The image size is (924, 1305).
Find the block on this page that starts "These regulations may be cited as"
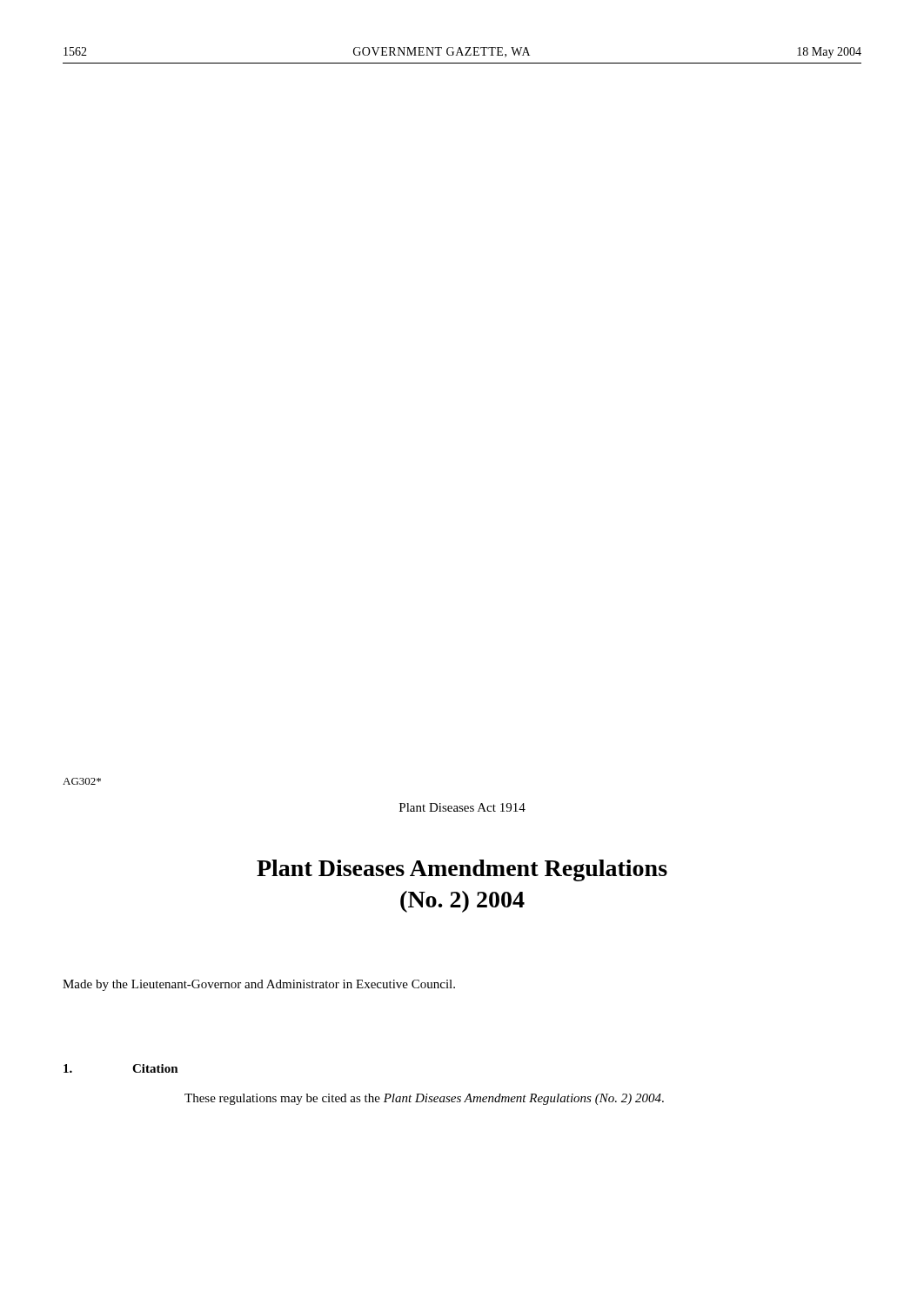(424, 1098)
